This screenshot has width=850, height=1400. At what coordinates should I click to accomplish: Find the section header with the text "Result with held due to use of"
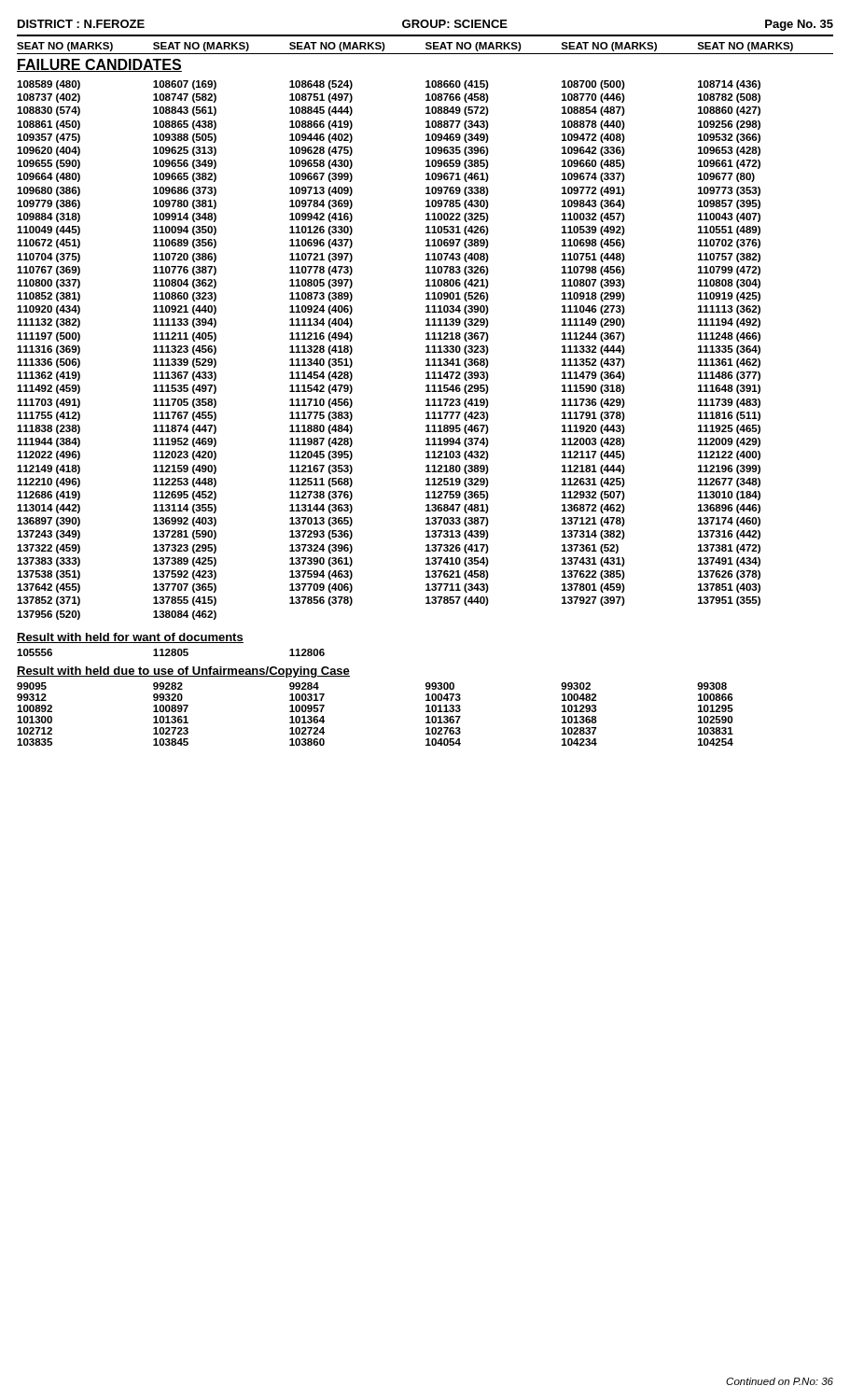click(x=183, y=670)
